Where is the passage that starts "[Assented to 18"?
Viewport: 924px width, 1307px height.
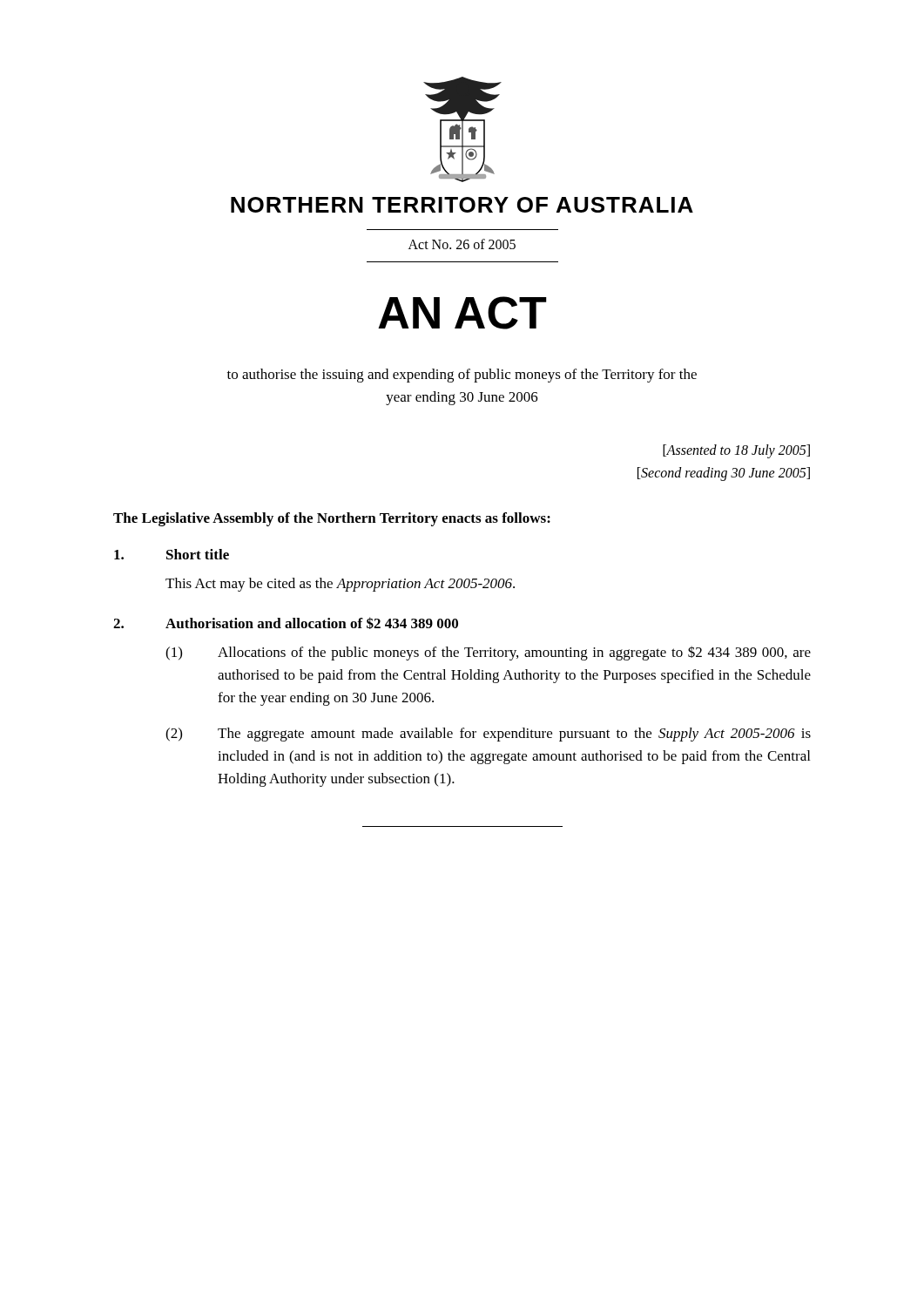pyautogui.click(x=724, y=461)
